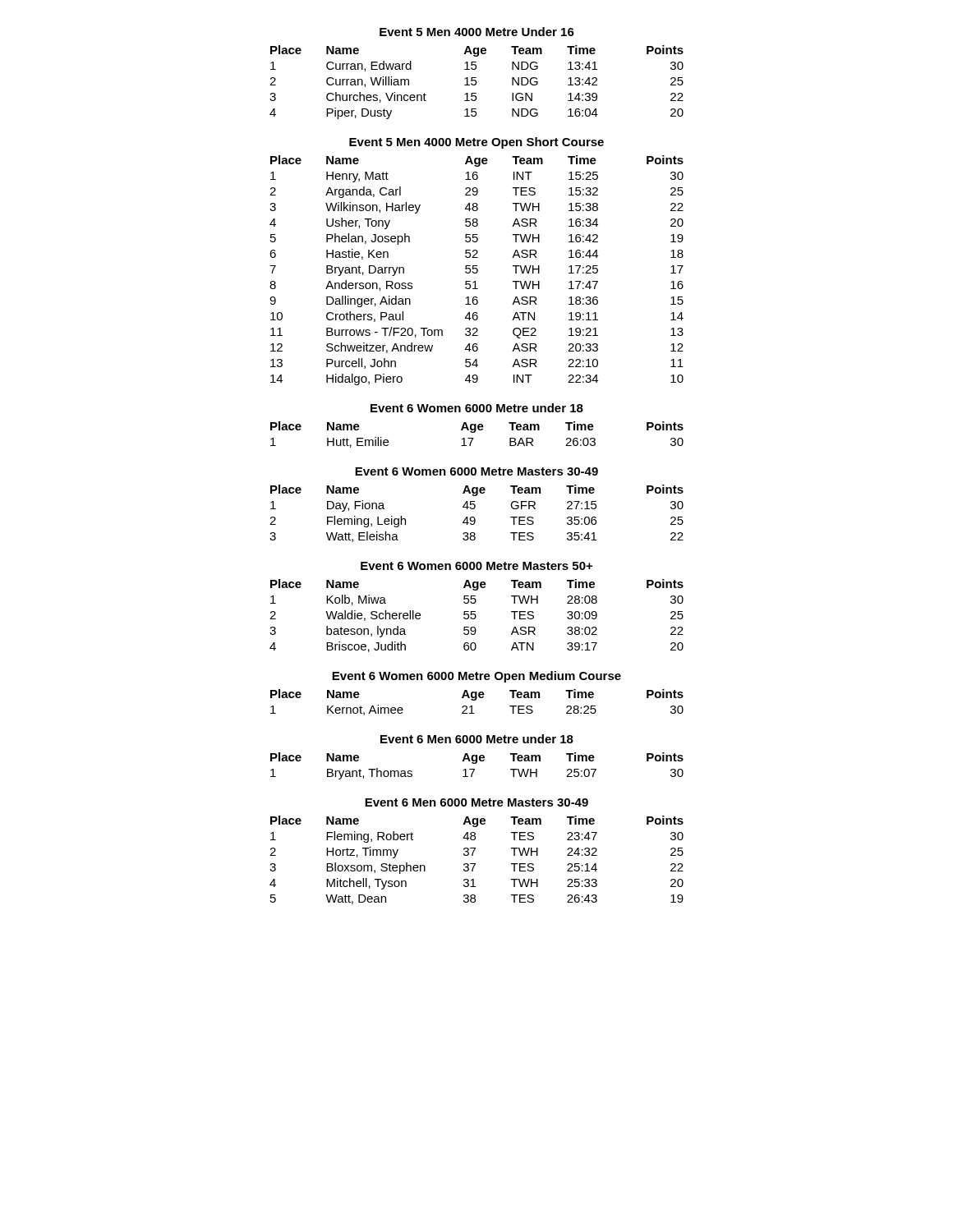Viewport: 953px width, 1232px height.
Task: Click on the table containing "Bryant, Thomas"
Action: tap(476, 765)
